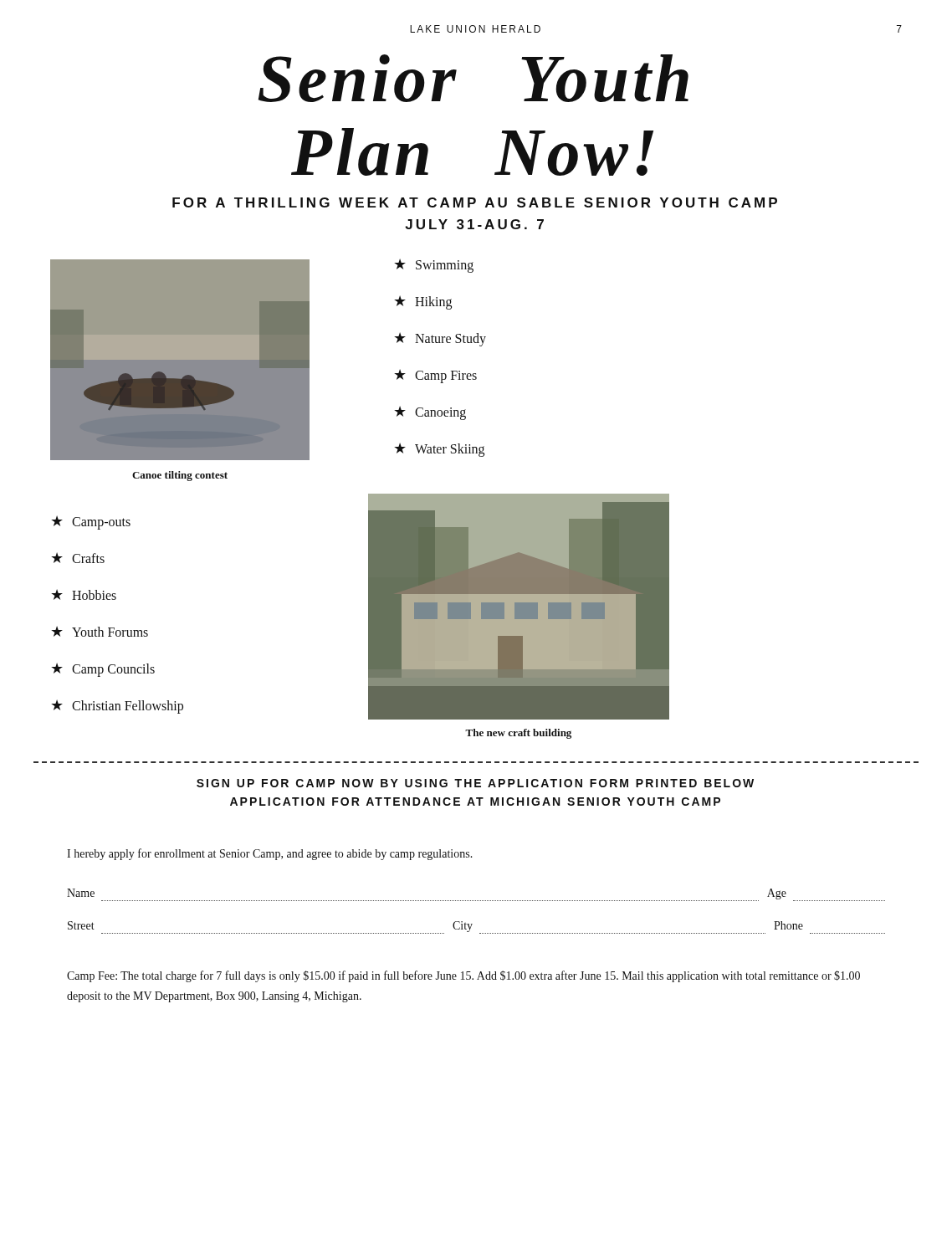This screenshot has width=952, height=1255.
Task: Point to the text block starting "SIGN UP FOR CAMP NOW BY"
Action: pyautogui.click(x=476, y=793)
